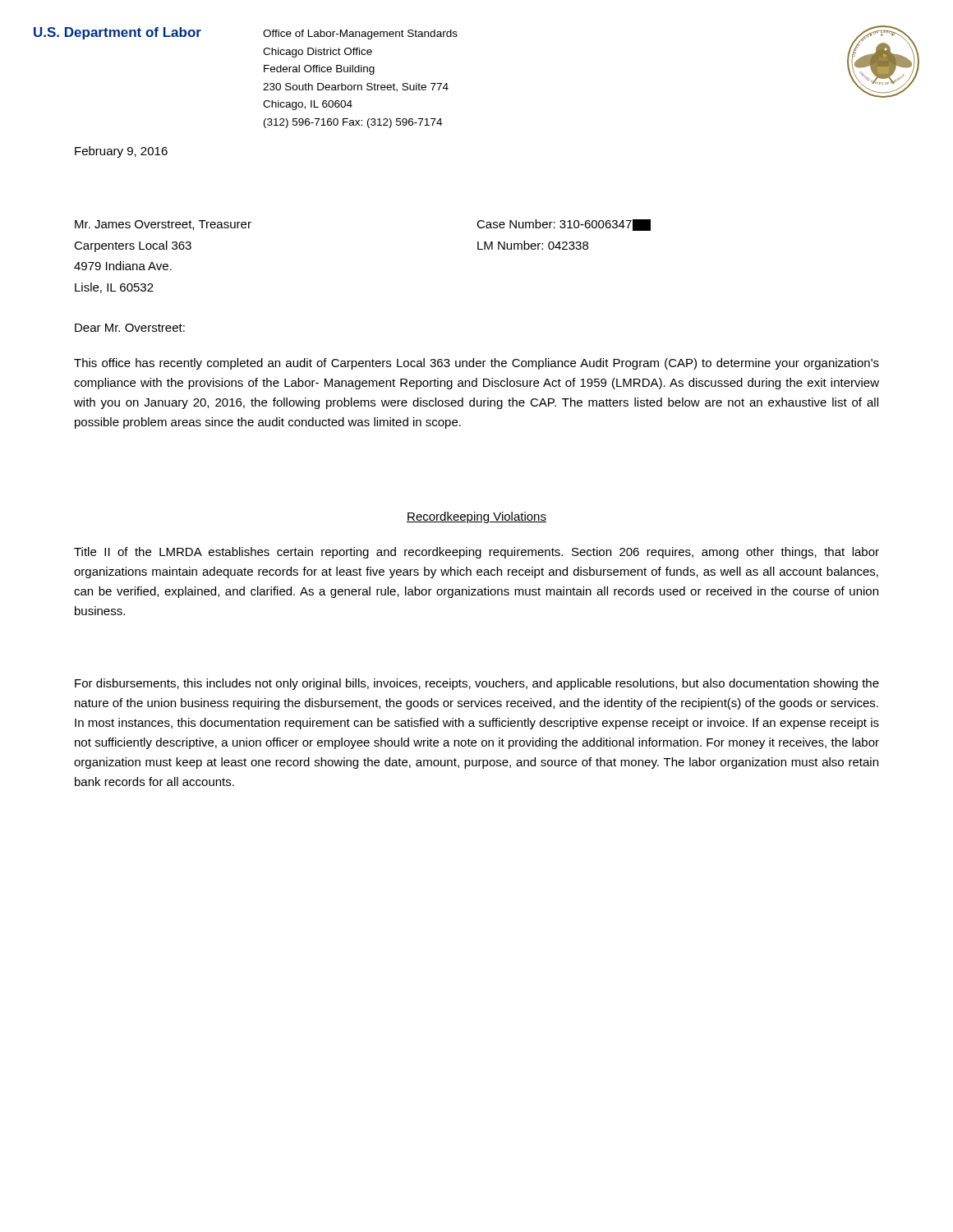Find the text block that says "For disbursements, this includes not"

(x=476, y=732)
